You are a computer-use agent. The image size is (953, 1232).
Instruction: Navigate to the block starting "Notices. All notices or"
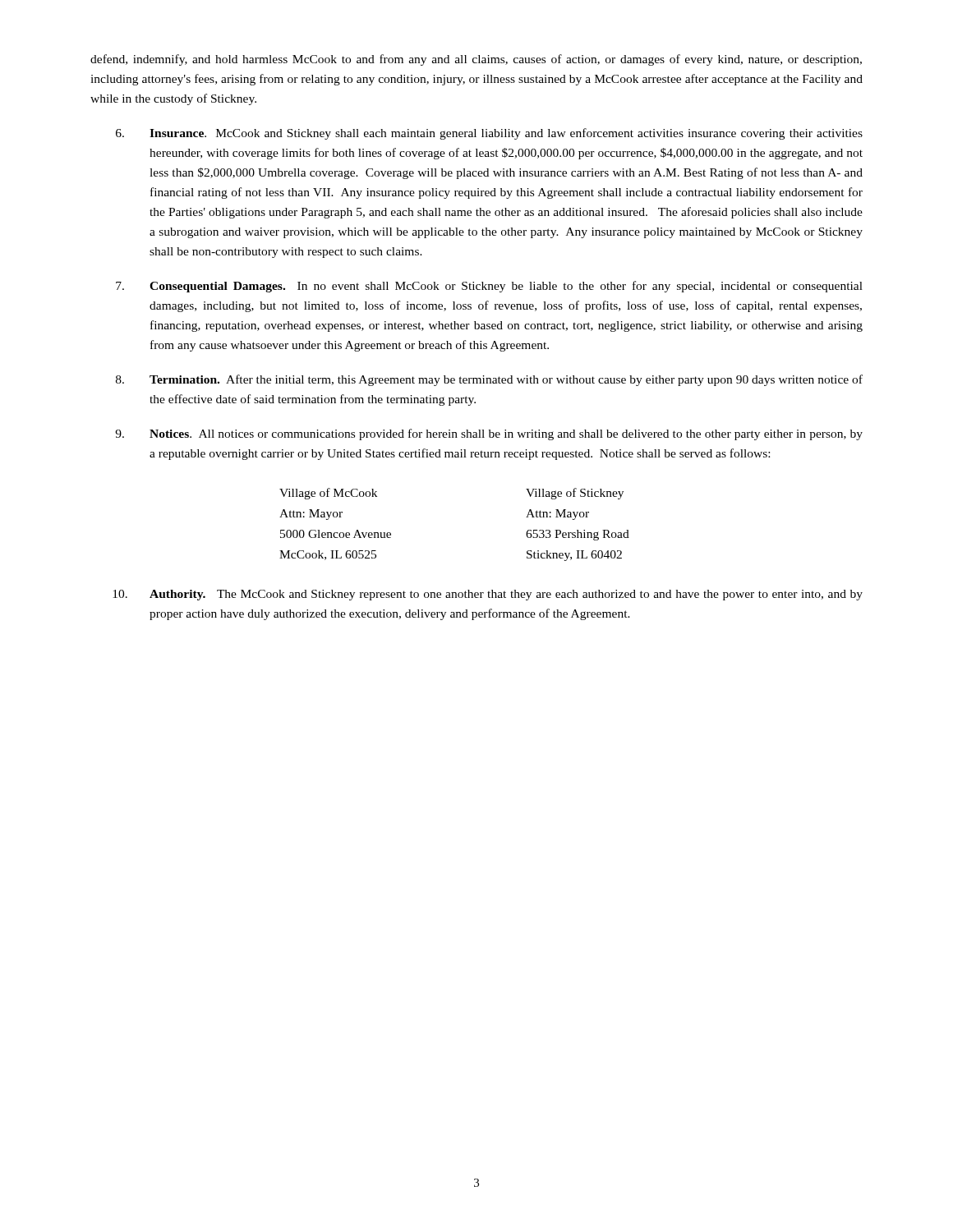[476, 444]
